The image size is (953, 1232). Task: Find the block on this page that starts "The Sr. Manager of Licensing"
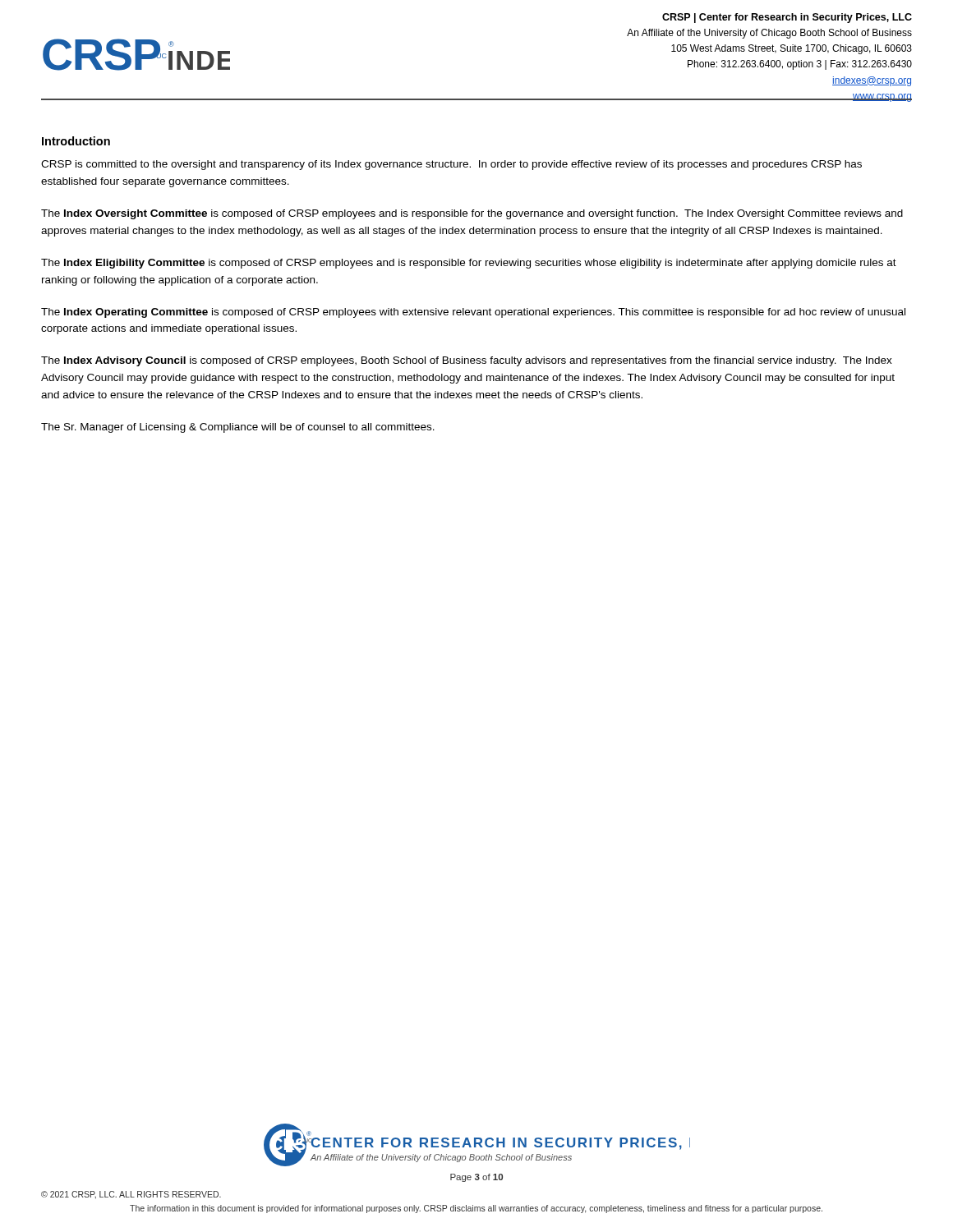click(x=238, y=427)
